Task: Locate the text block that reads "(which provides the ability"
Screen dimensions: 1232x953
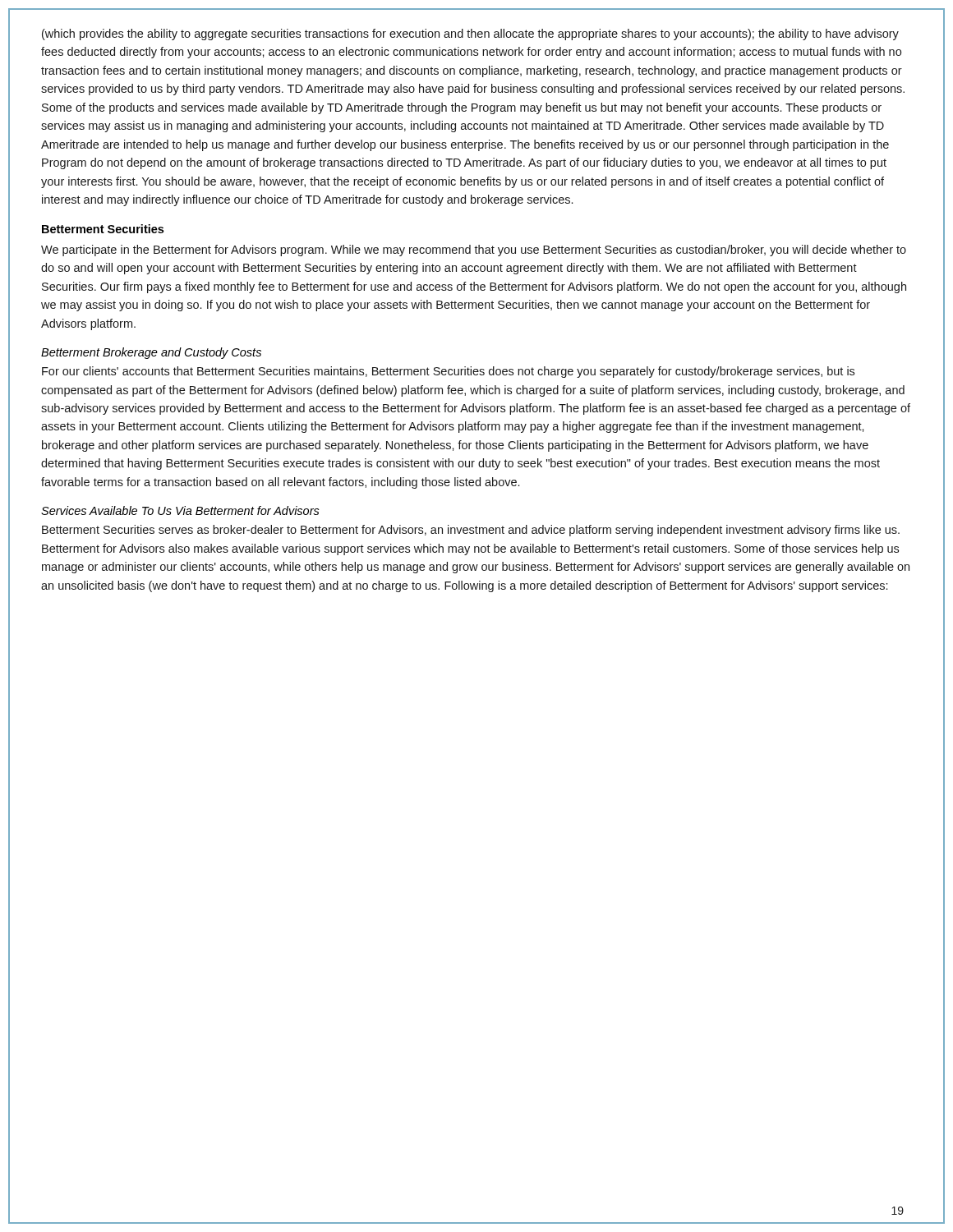Action: pyautogui.click(x=473, y=117)
